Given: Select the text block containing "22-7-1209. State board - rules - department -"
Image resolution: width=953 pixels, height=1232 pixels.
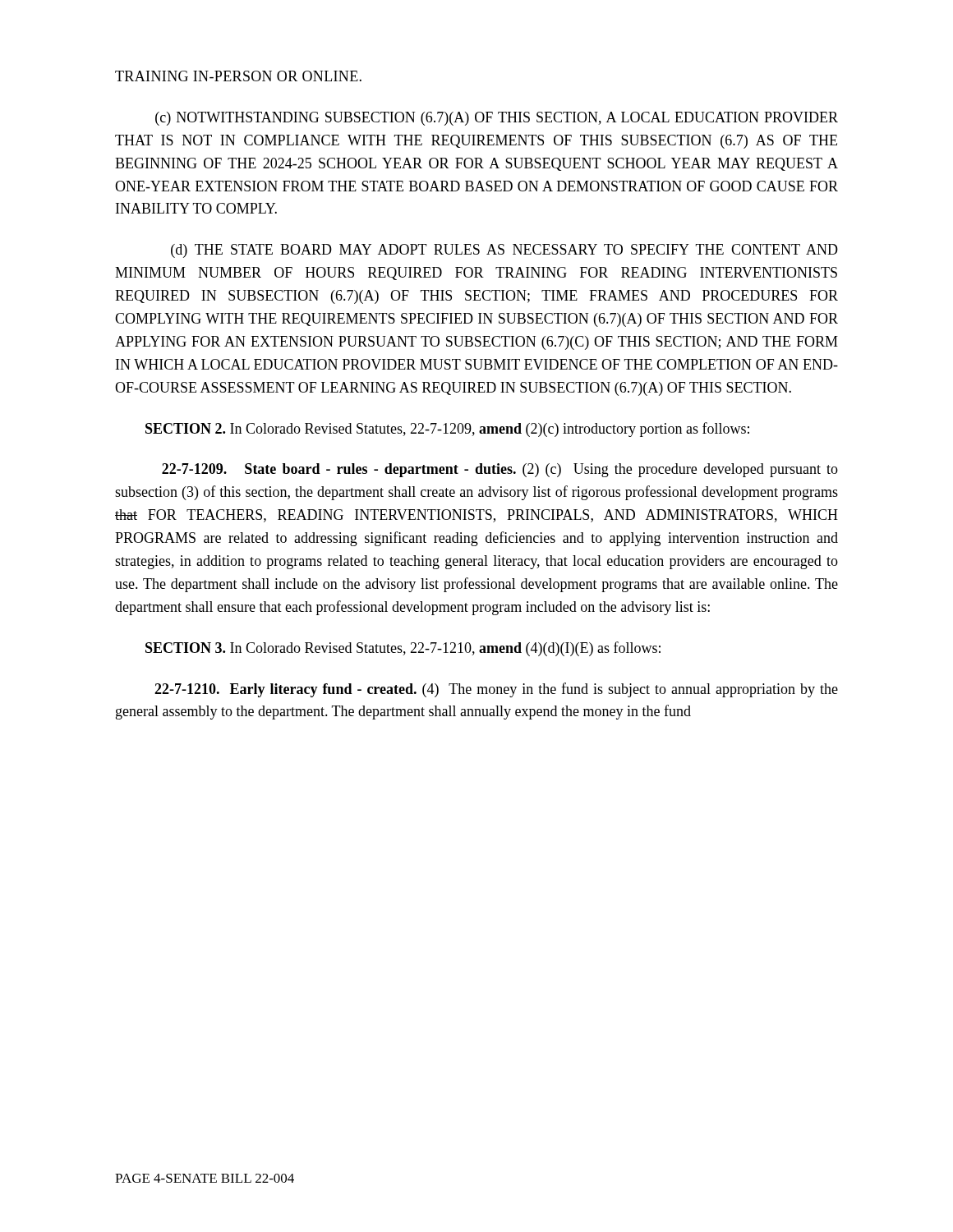Looking at the screenshot, I should 476,538.
